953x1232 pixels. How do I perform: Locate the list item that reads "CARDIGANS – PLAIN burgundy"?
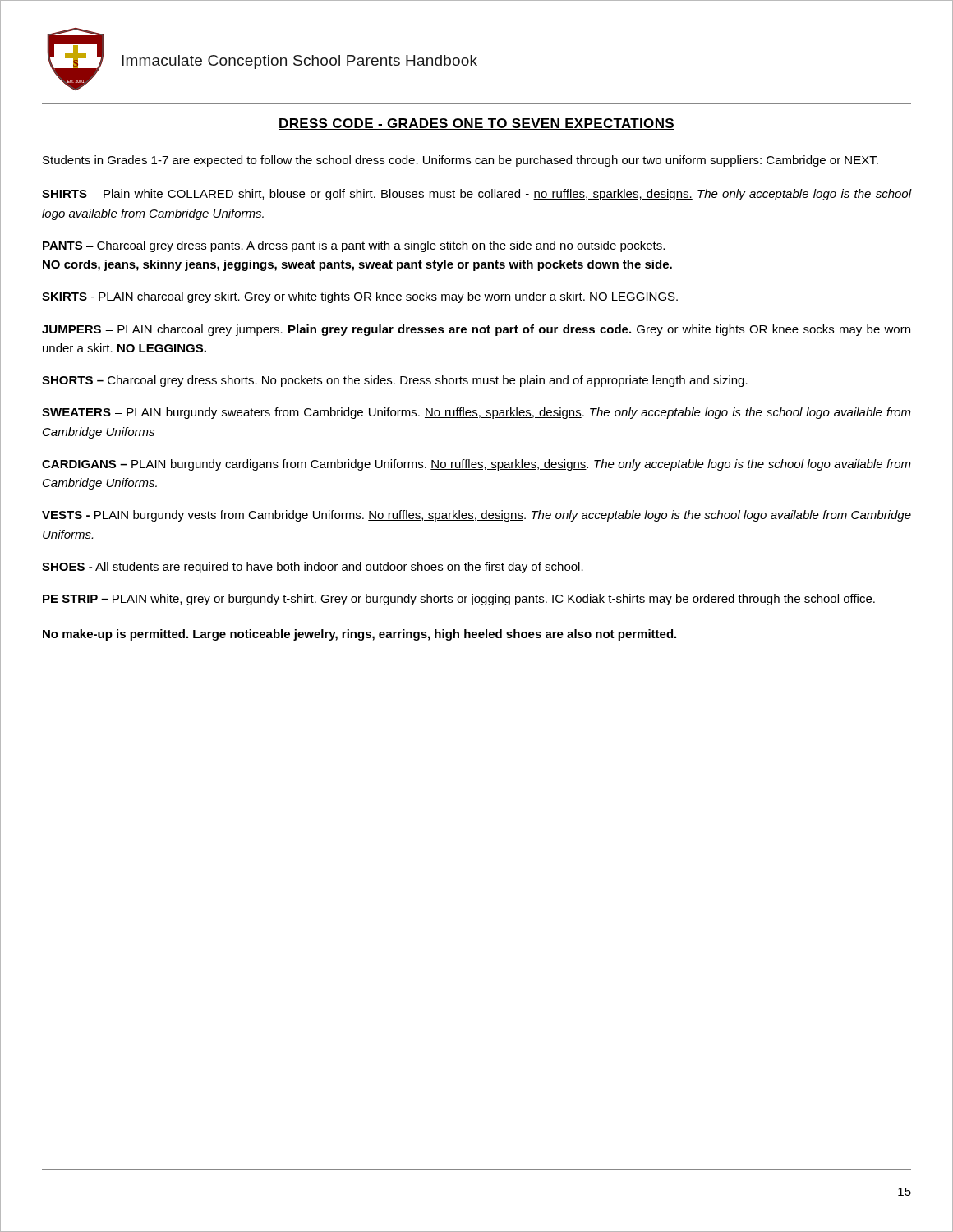point(476,473)
